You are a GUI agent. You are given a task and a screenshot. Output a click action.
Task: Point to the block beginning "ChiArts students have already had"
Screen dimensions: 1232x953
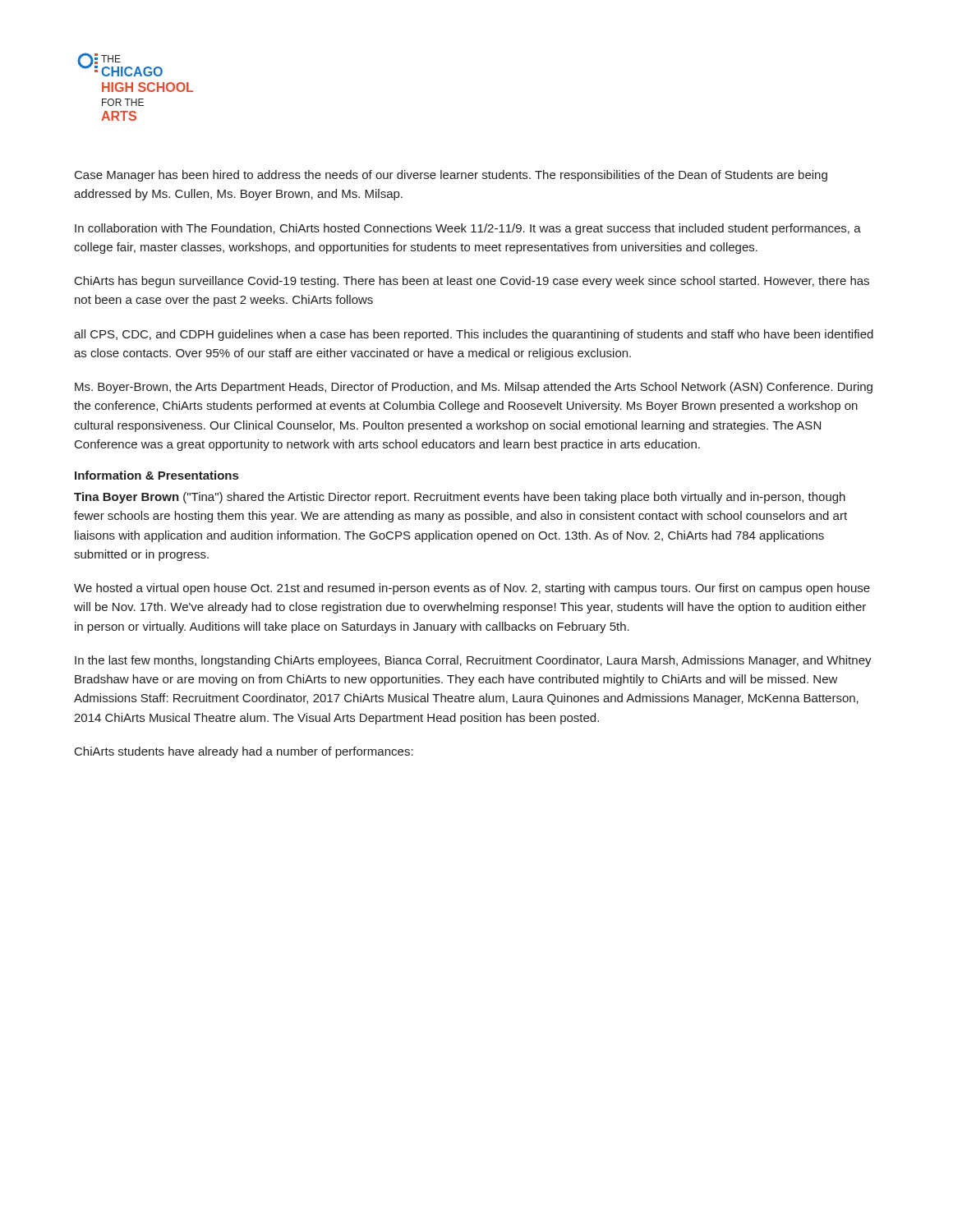[244, 751]
